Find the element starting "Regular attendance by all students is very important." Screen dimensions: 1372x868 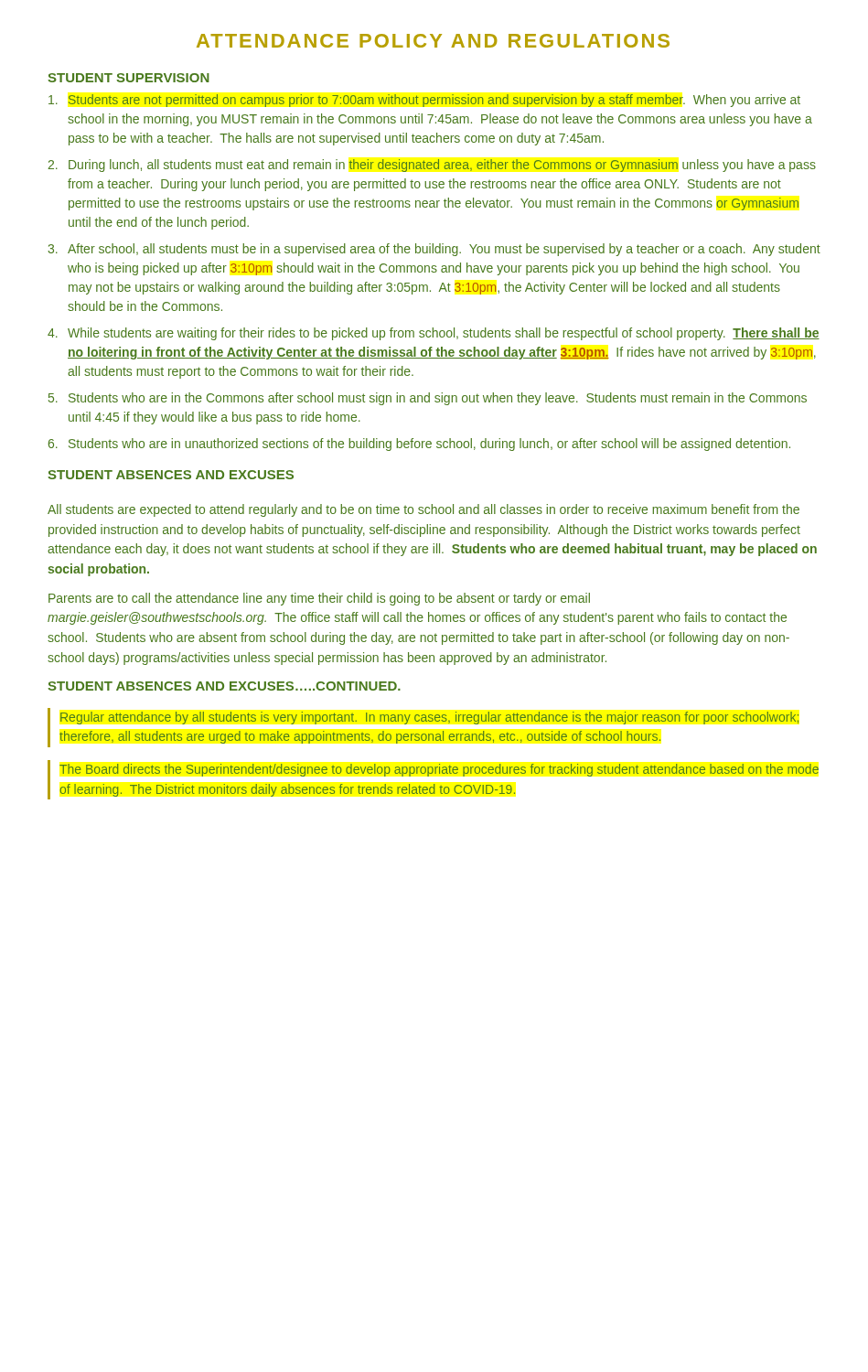coord(434,727)
